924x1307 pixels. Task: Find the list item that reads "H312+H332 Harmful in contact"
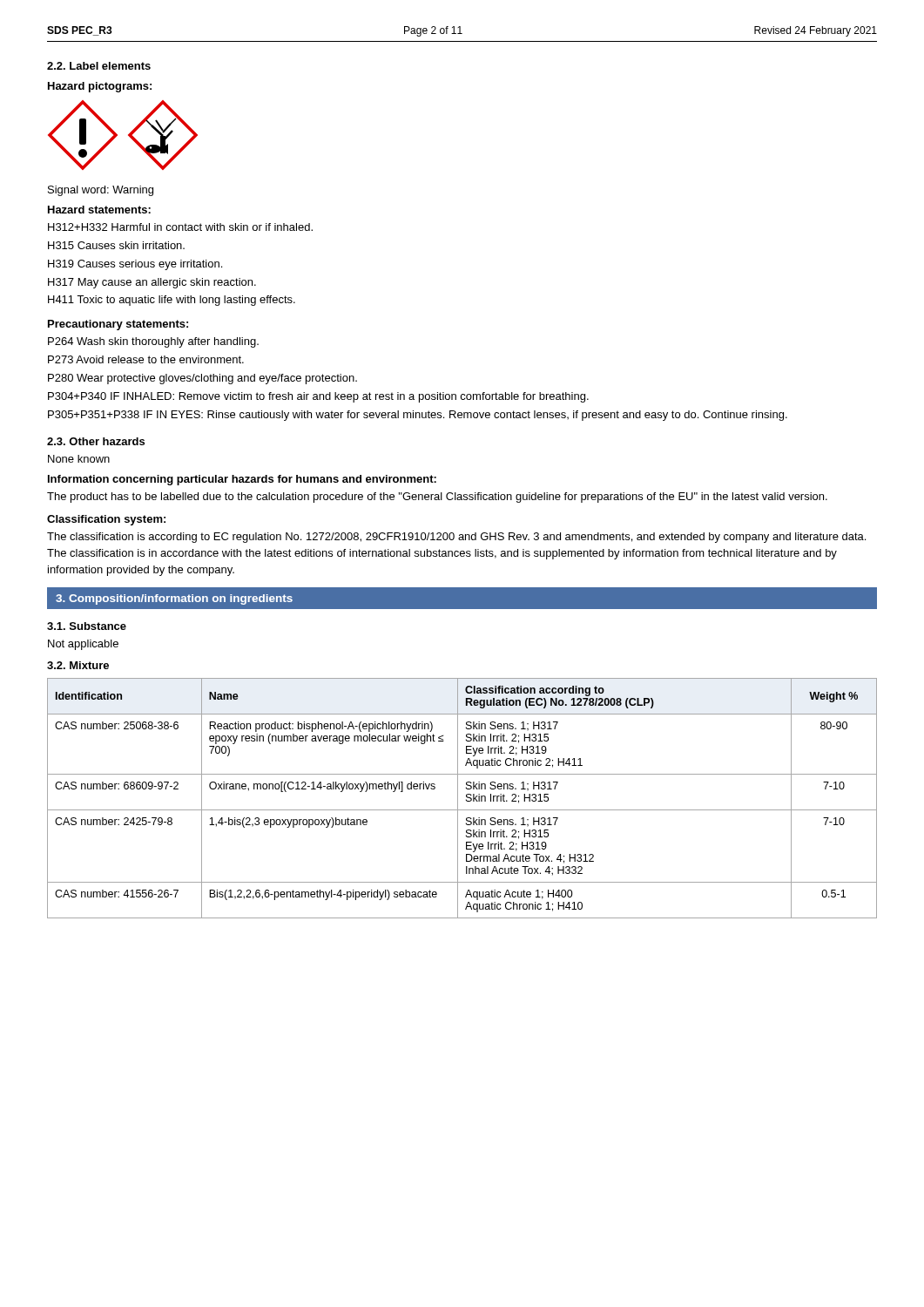point(180,227)
